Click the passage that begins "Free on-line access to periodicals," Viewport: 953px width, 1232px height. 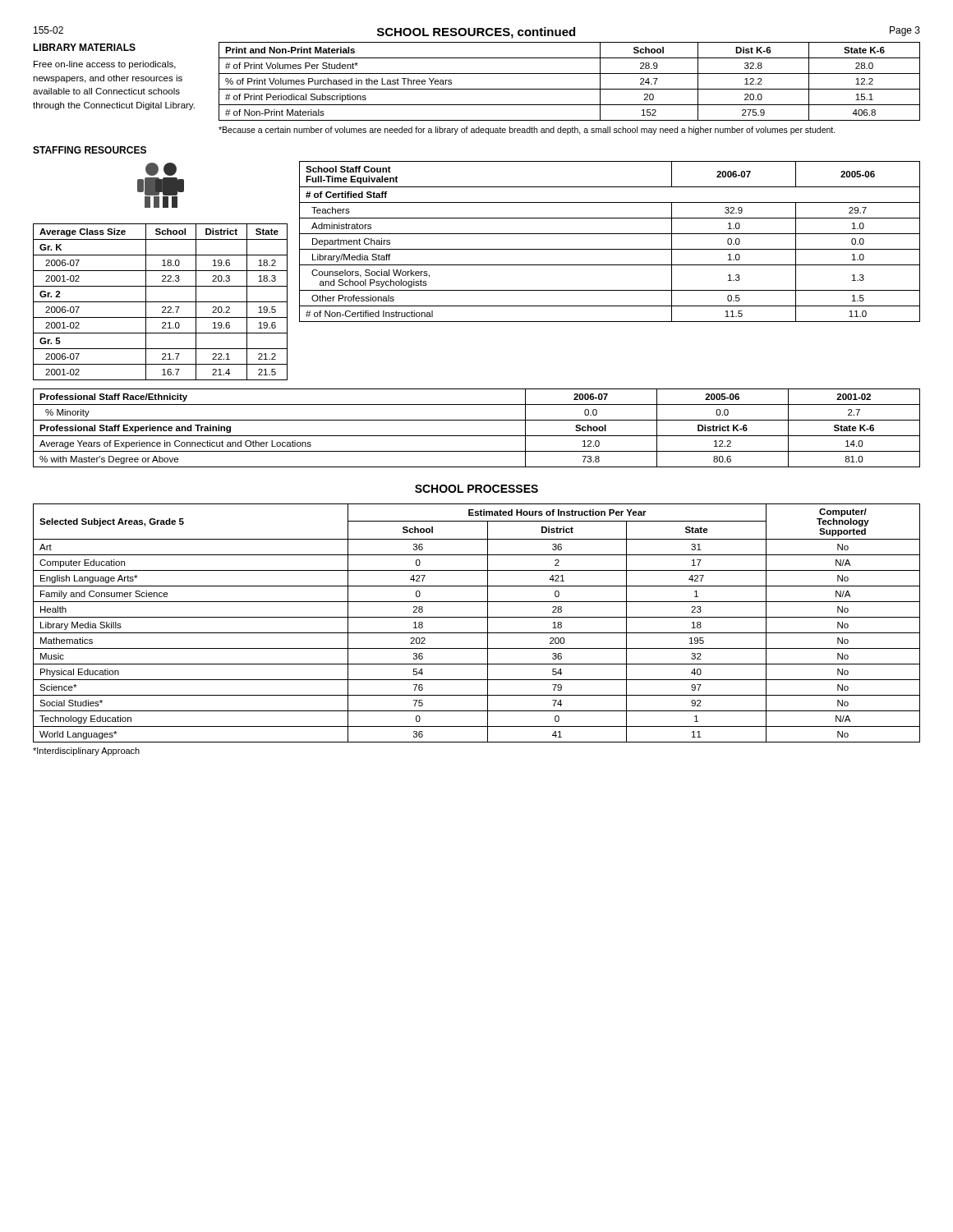(114, 85)
